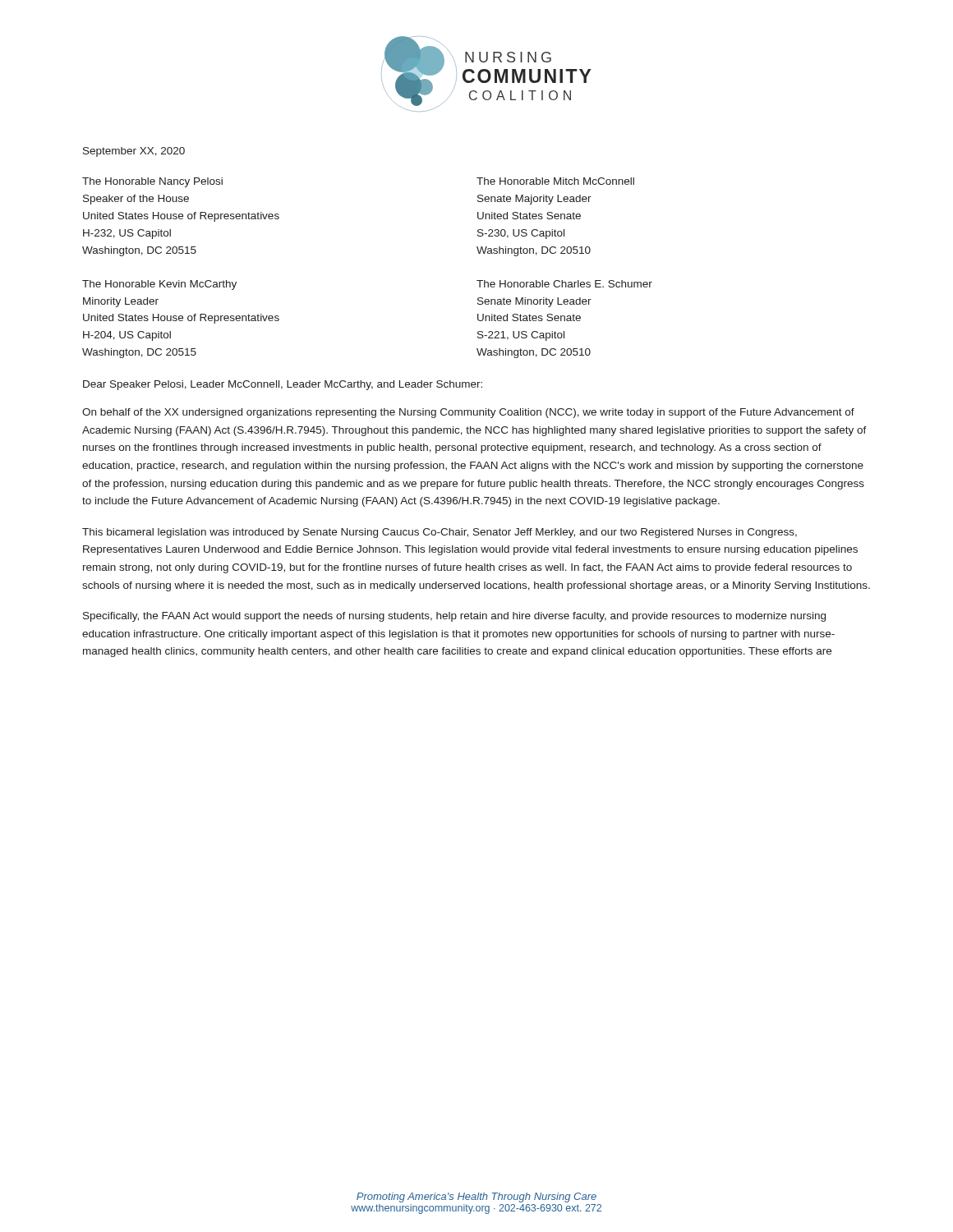The width and height of the screenshot is (953, 1232).
Task: Locate the text block that reads "Dear Speaker Pelosi, Leader McConnell, Leader McCarthy,"
Action: click(283, 384)
